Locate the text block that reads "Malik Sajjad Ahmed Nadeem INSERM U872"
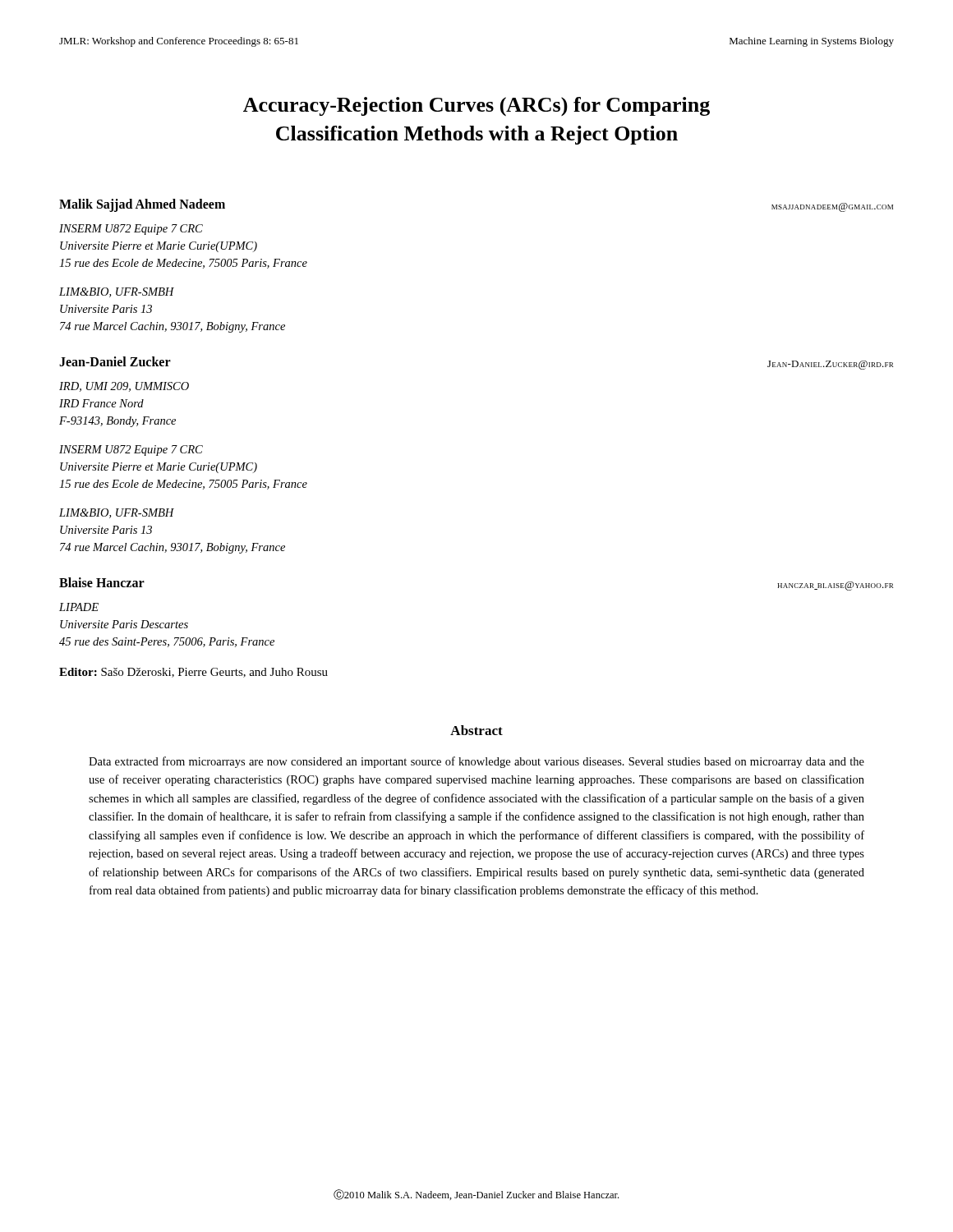This screenshot has height=1232, width=953. tap(183, 266)
